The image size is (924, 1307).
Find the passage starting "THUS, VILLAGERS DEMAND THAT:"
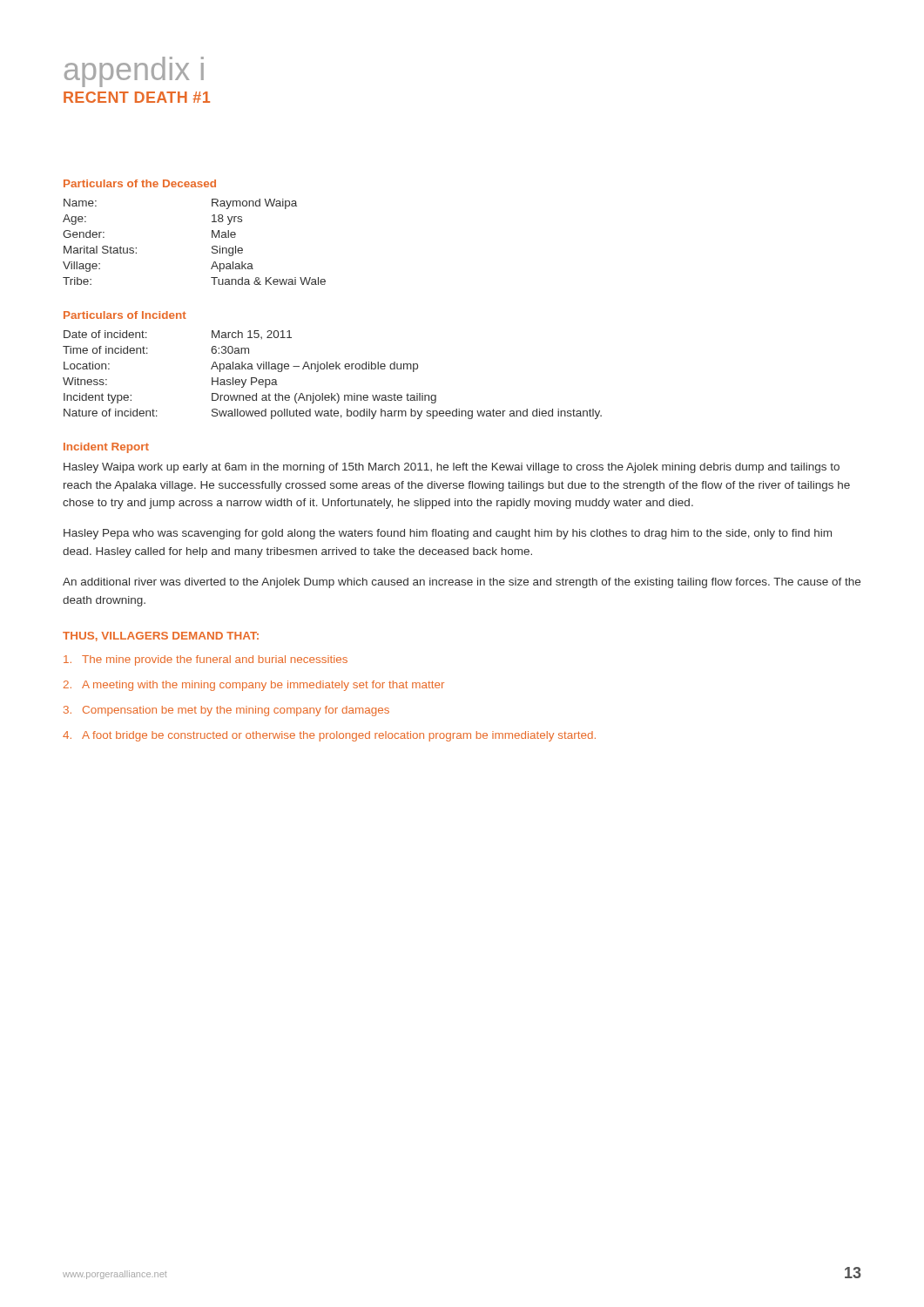(x=161, y=636)
